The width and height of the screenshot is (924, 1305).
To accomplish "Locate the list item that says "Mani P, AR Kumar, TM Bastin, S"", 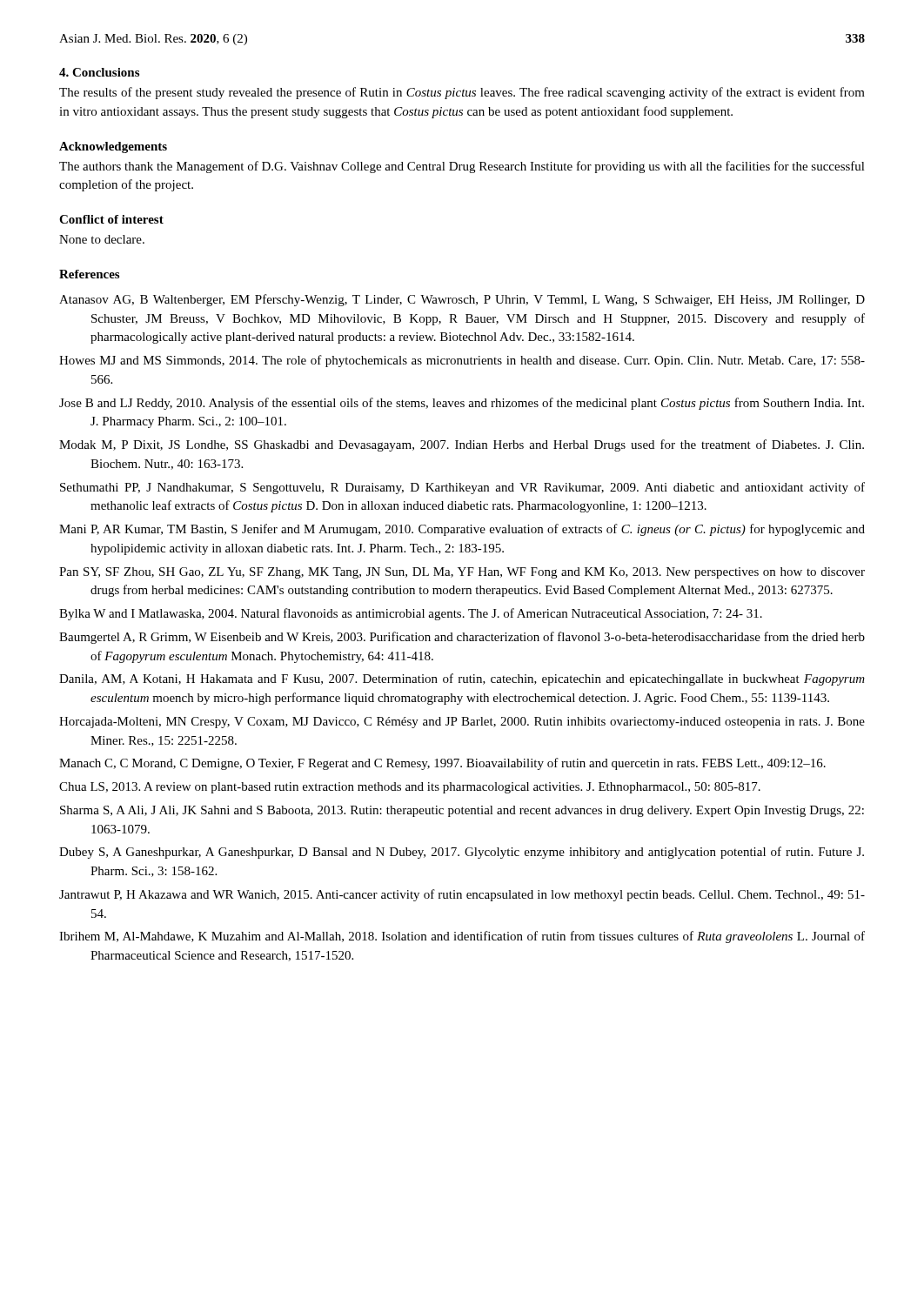I will (x=462, y=538).
